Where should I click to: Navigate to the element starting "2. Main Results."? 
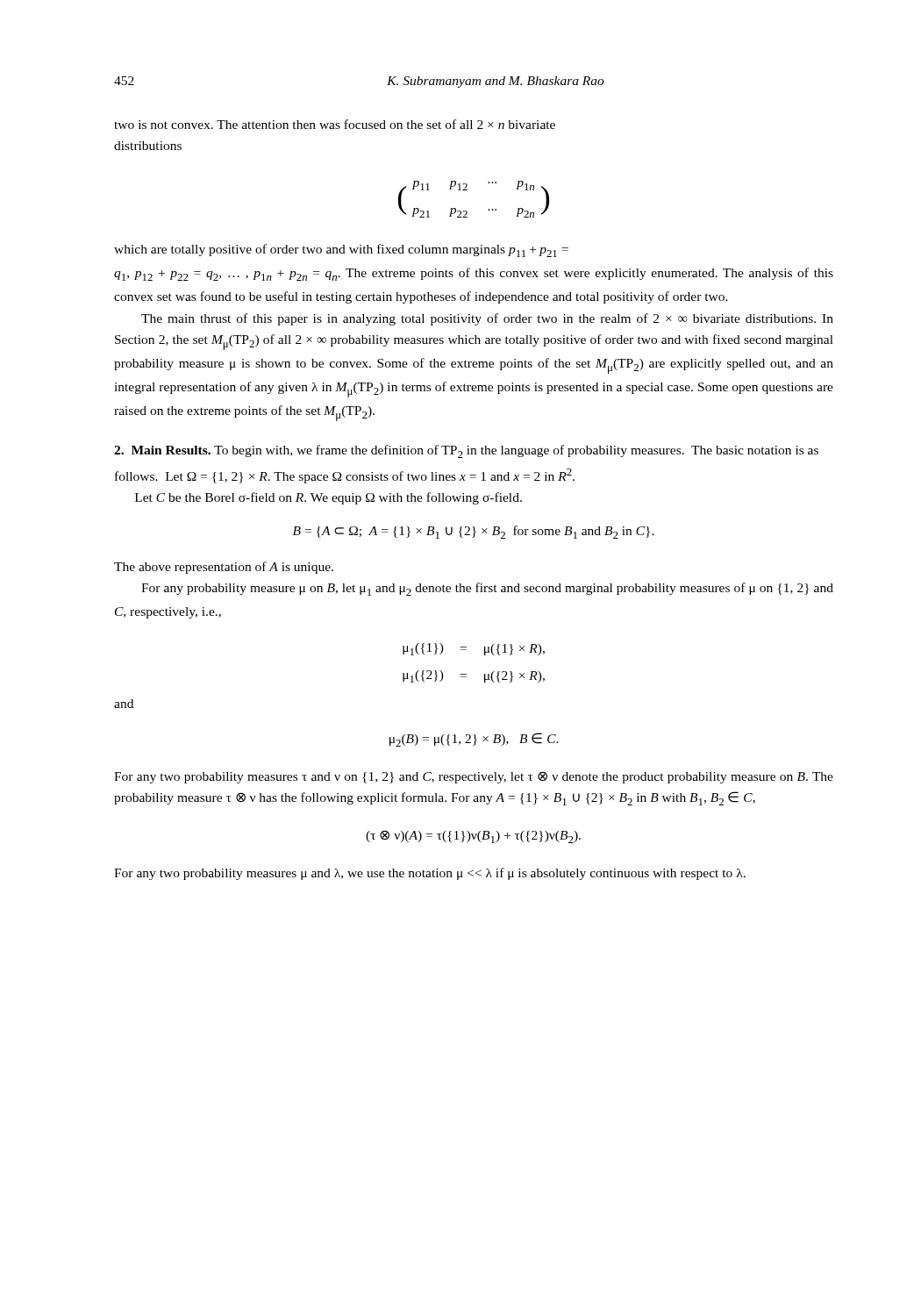pyautogui.click(x=163, y=450)
